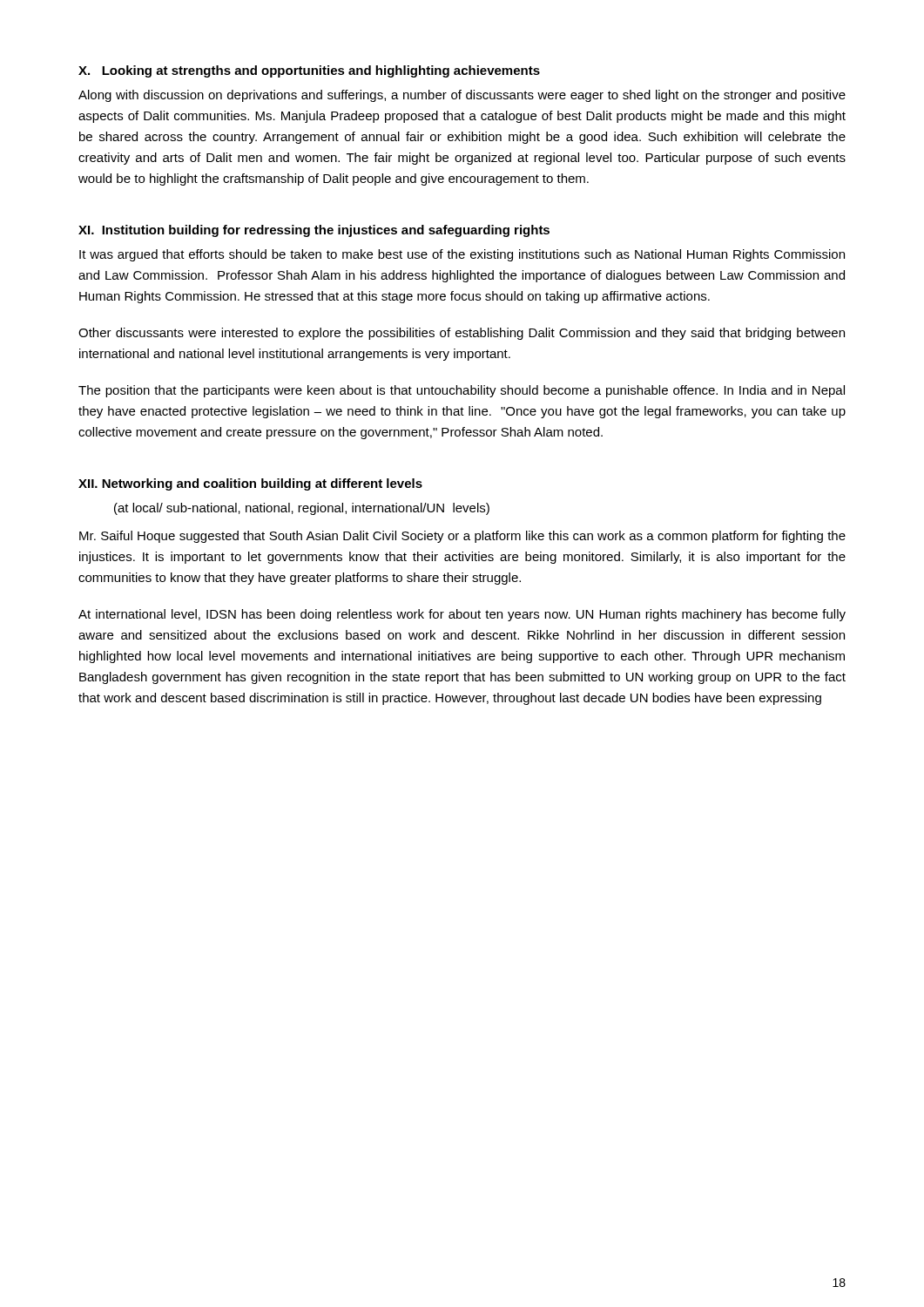
Task: Navigate to the passage starting "At international level, IDSN"
Action: click(462, 656)
